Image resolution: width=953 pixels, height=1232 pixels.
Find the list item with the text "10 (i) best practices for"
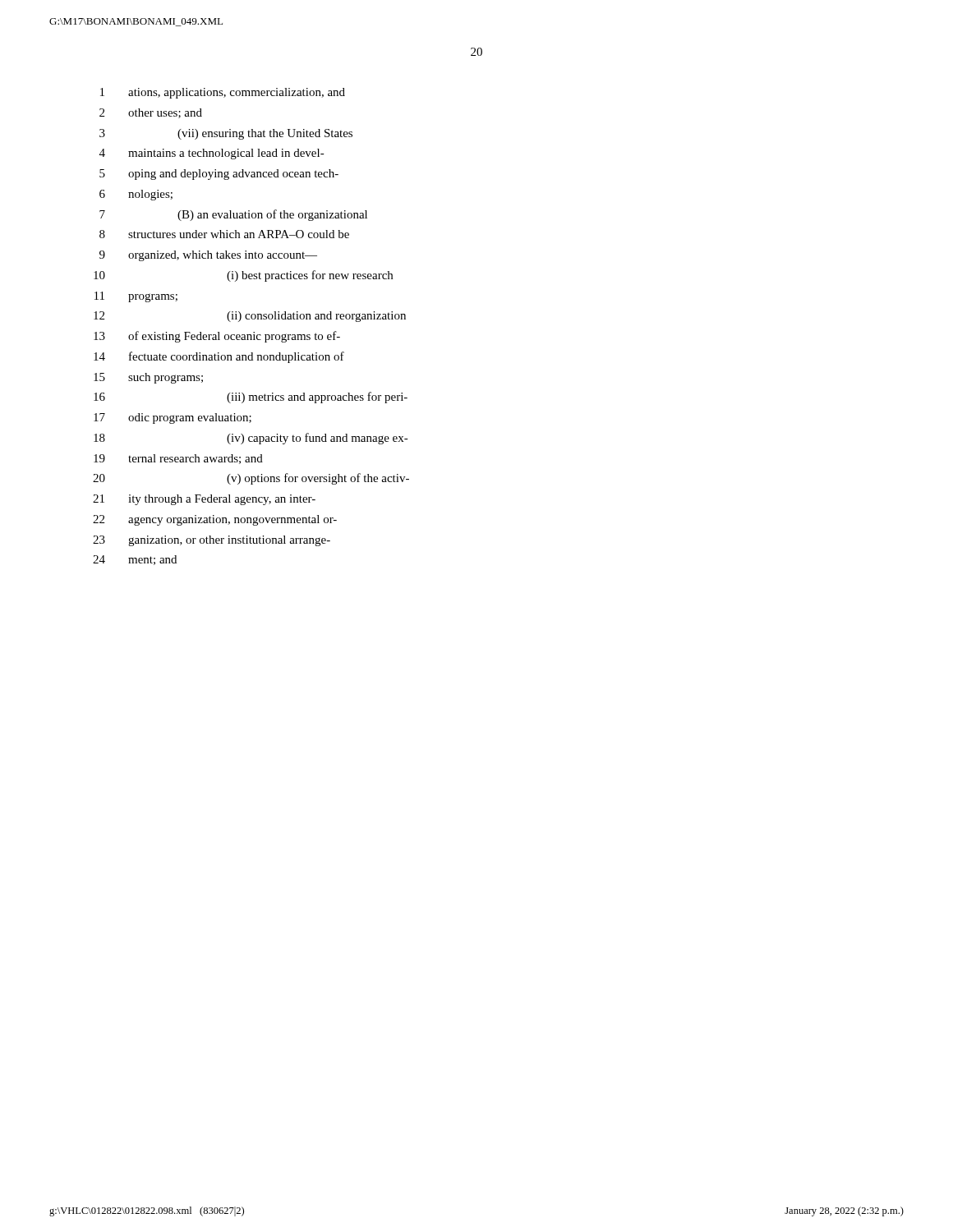(243, 276)
